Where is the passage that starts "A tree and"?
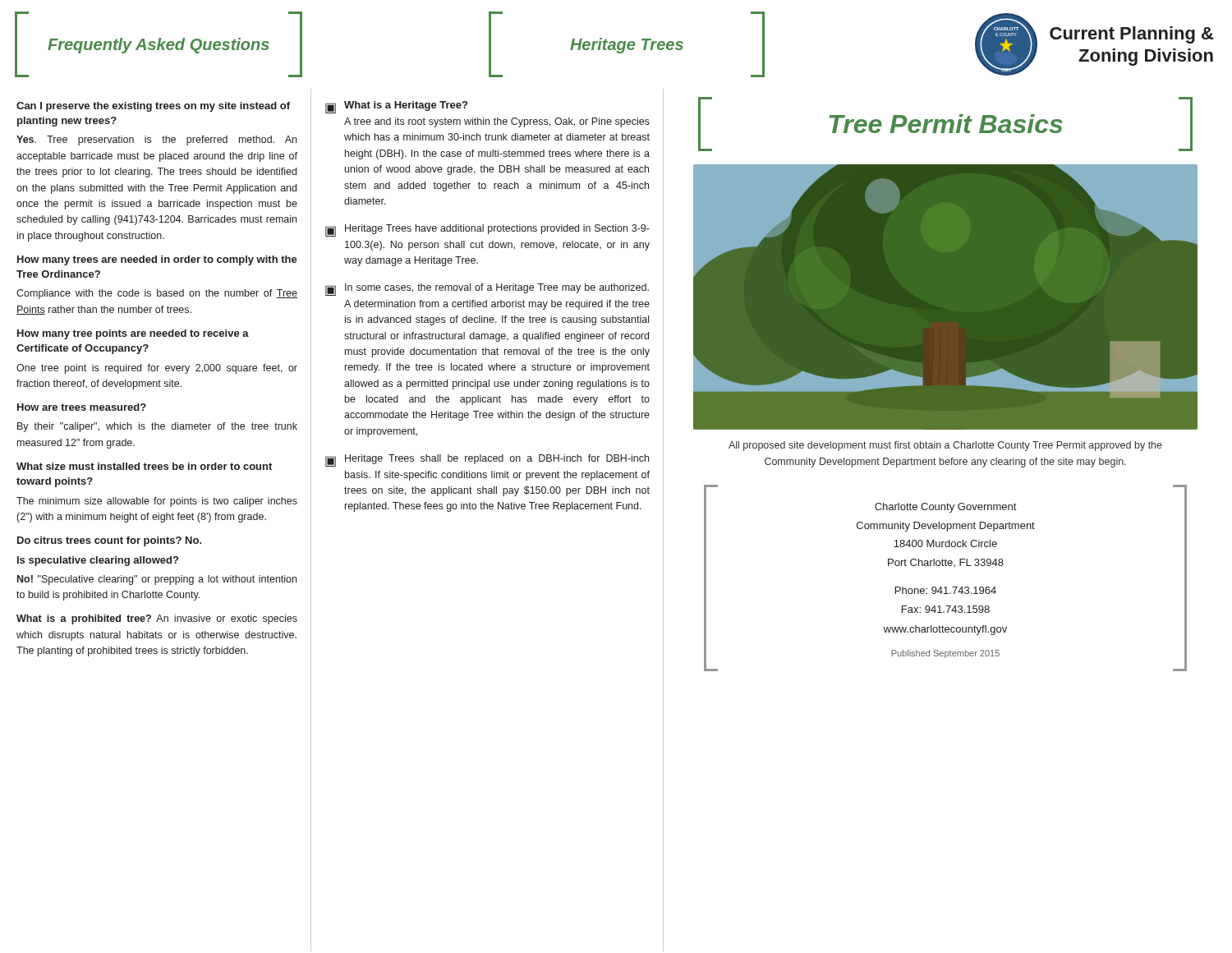 pyautogui.click(x=497, y=161)
